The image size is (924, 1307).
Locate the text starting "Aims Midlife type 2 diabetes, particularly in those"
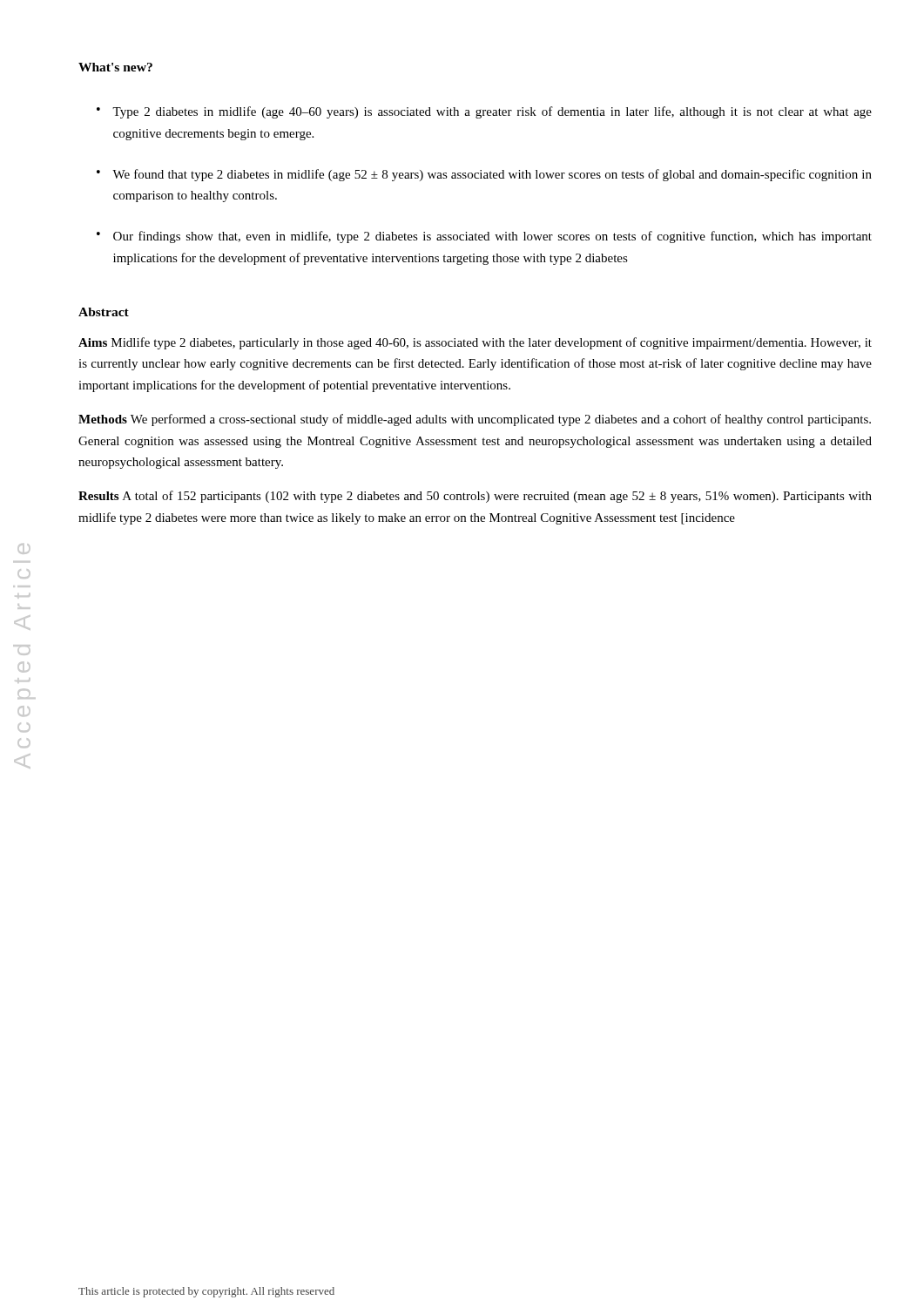click(x=475, y=364)
